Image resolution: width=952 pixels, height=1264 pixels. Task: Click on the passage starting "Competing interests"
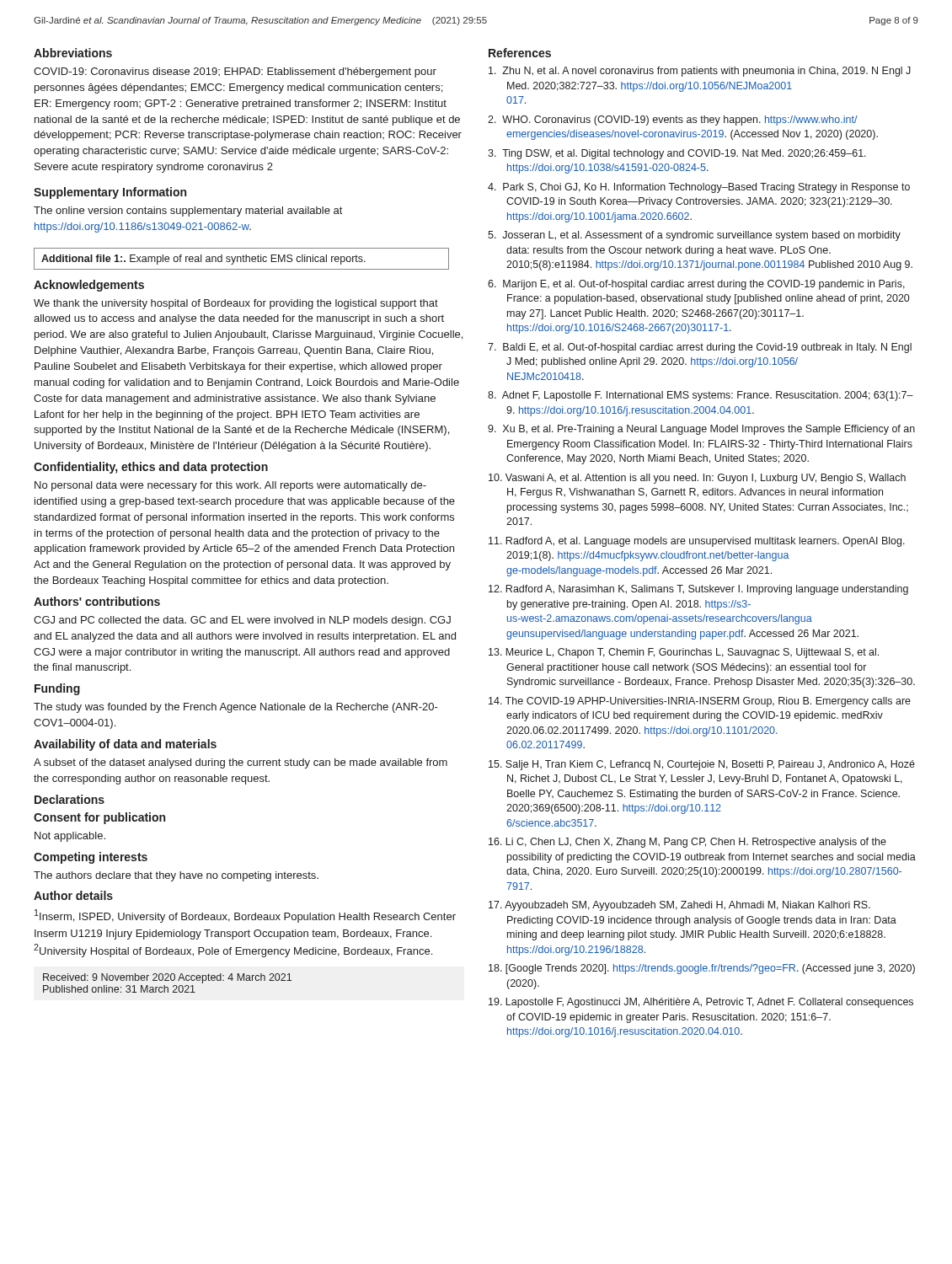pyautogui.click(x=91, y=858)
